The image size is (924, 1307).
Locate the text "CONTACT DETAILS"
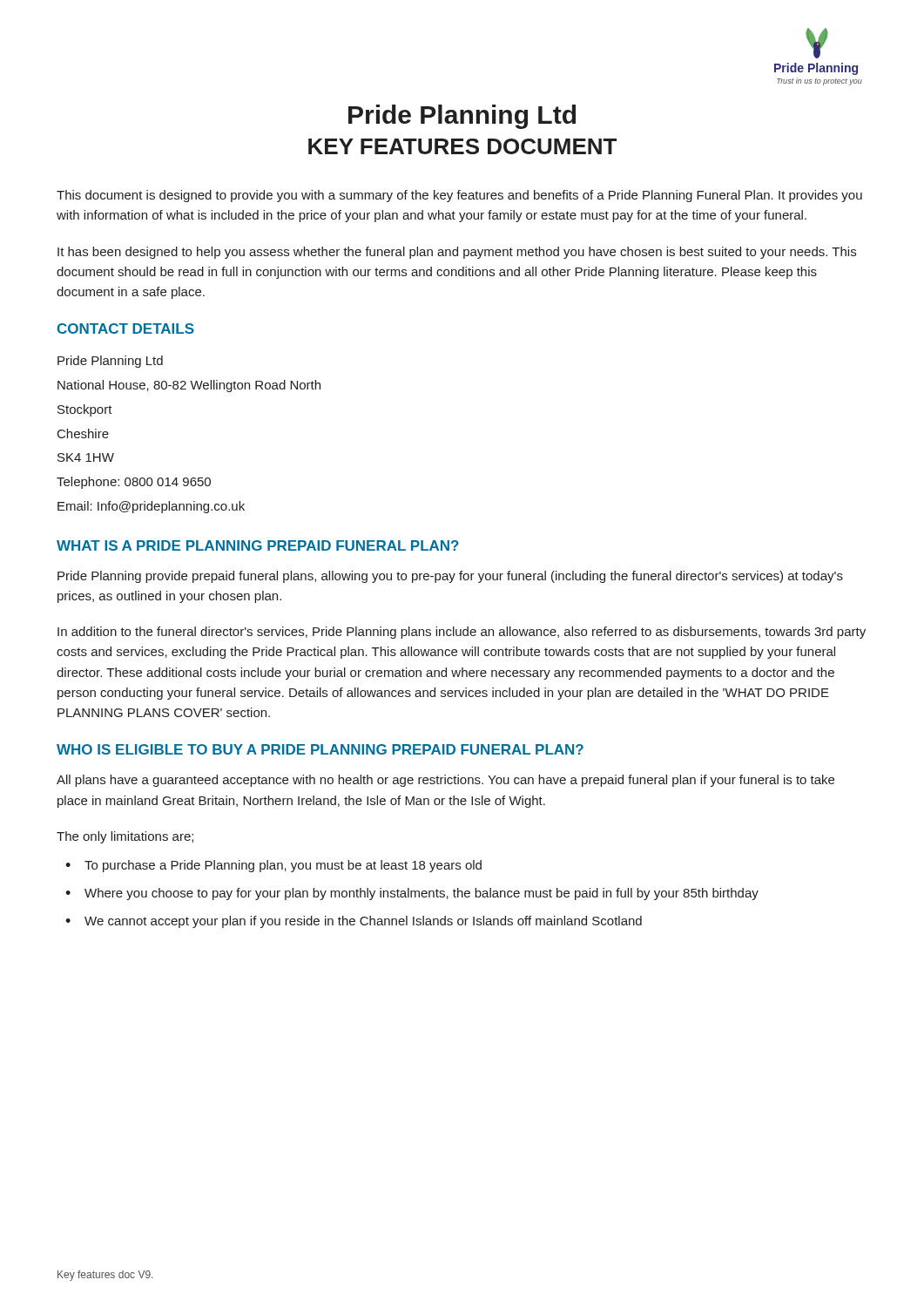[125, 329]
